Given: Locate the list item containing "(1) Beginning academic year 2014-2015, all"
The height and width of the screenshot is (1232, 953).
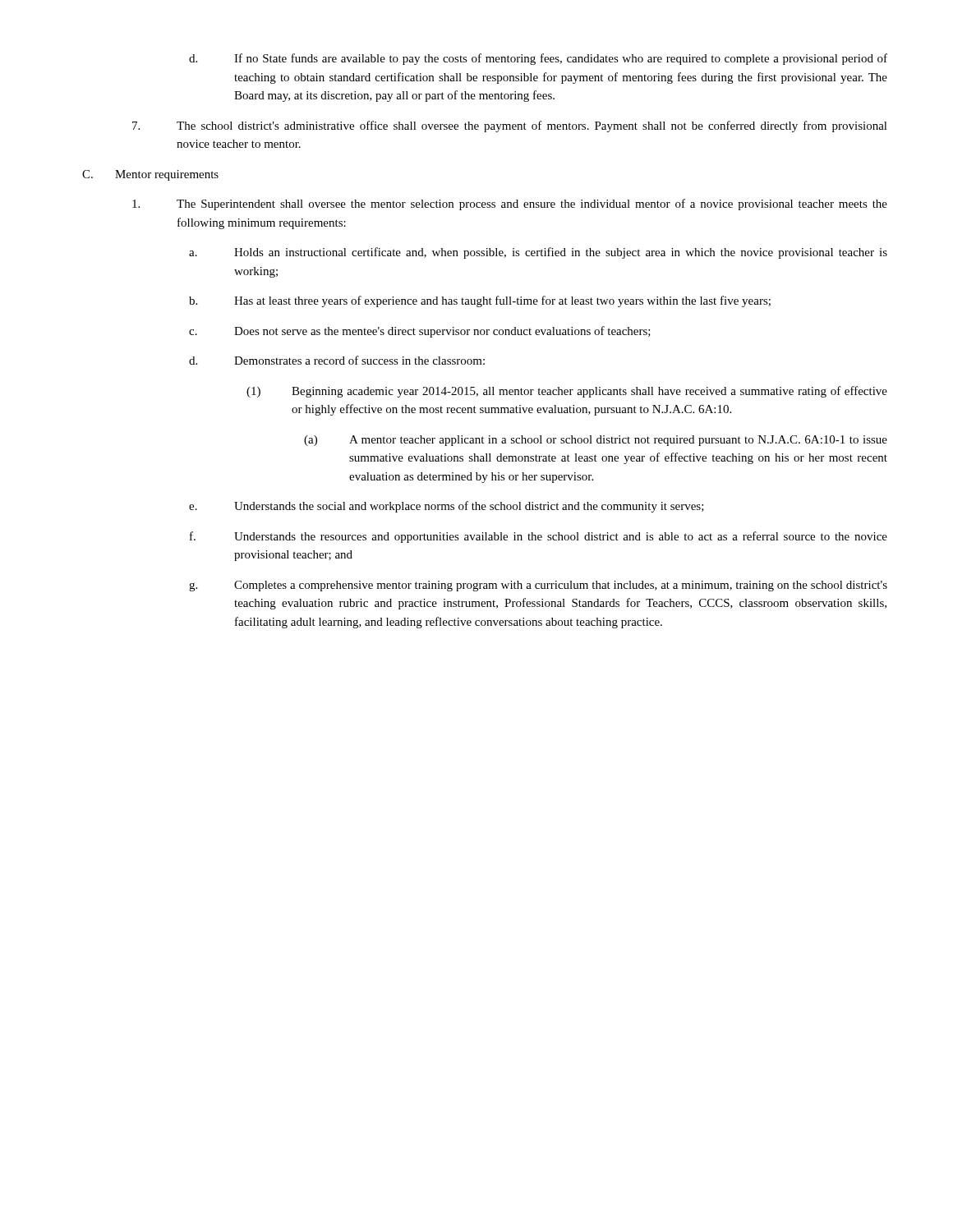Looking at the screenshot, I should 567,400.
